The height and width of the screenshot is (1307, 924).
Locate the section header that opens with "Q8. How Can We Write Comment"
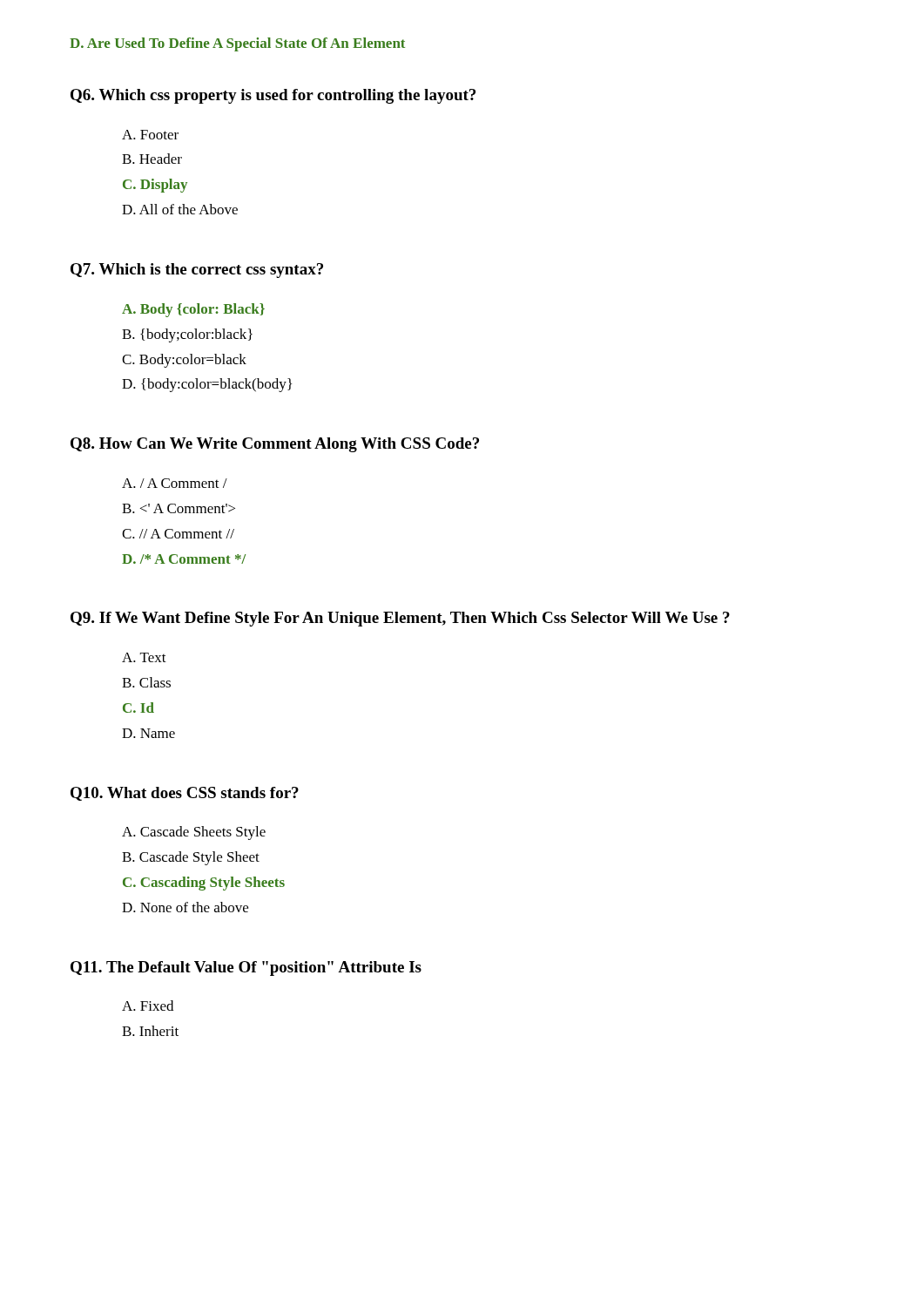pos(275,443)
